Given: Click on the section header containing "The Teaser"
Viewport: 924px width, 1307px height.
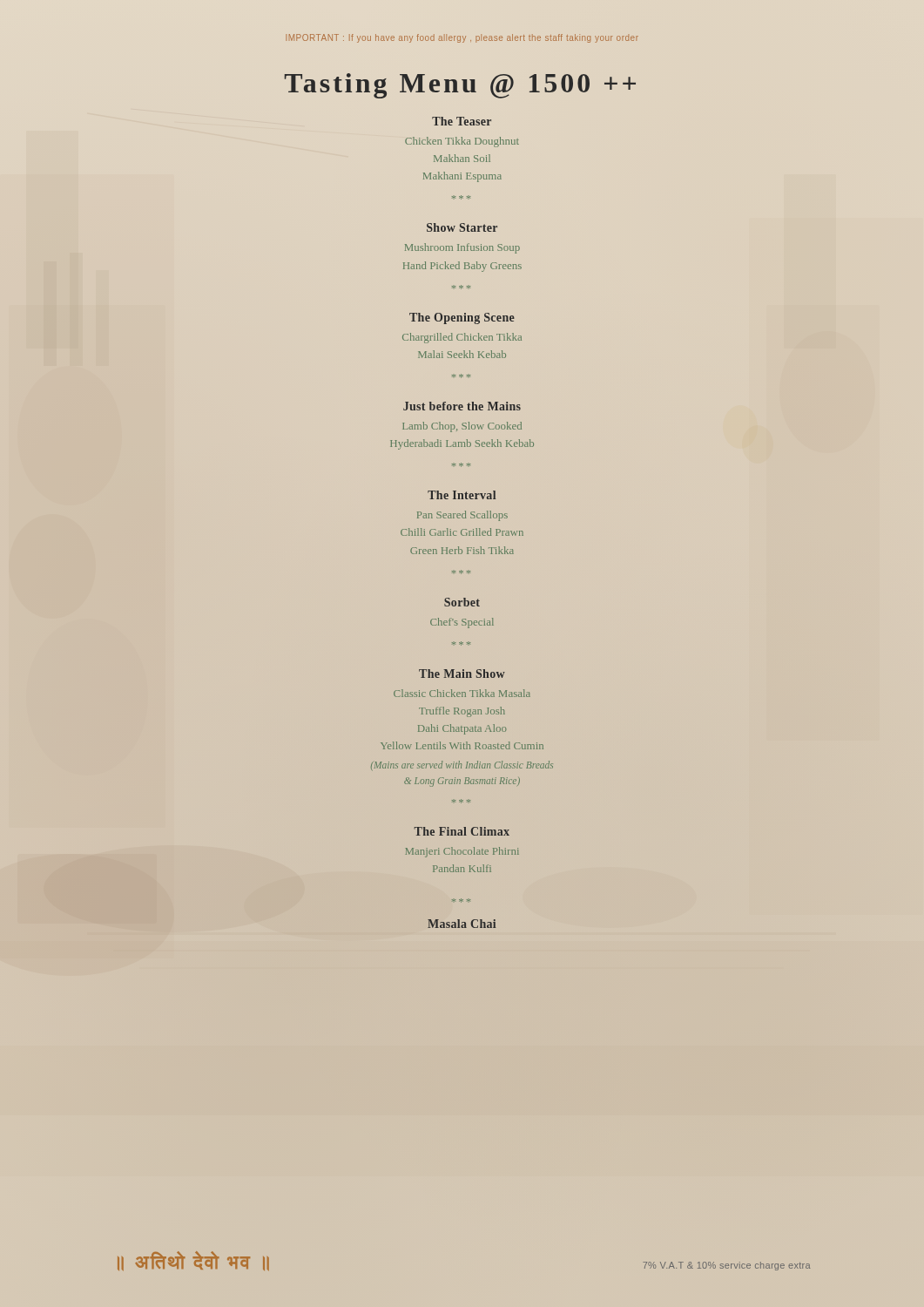Looking at the screenshot, I should [462, 122].
